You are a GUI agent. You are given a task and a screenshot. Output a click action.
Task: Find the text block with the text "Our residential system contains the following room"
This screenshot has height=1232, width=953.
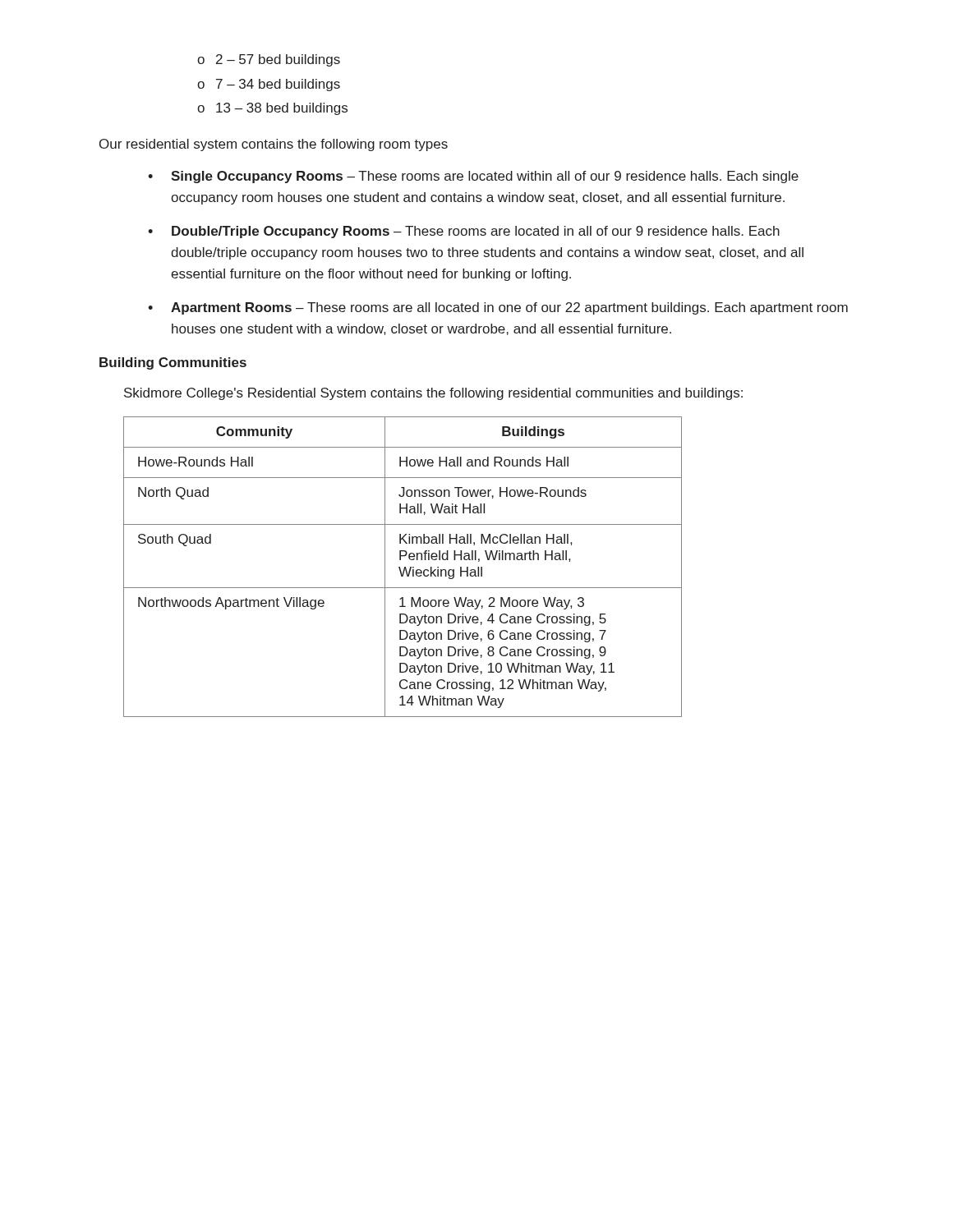point(273,144)
